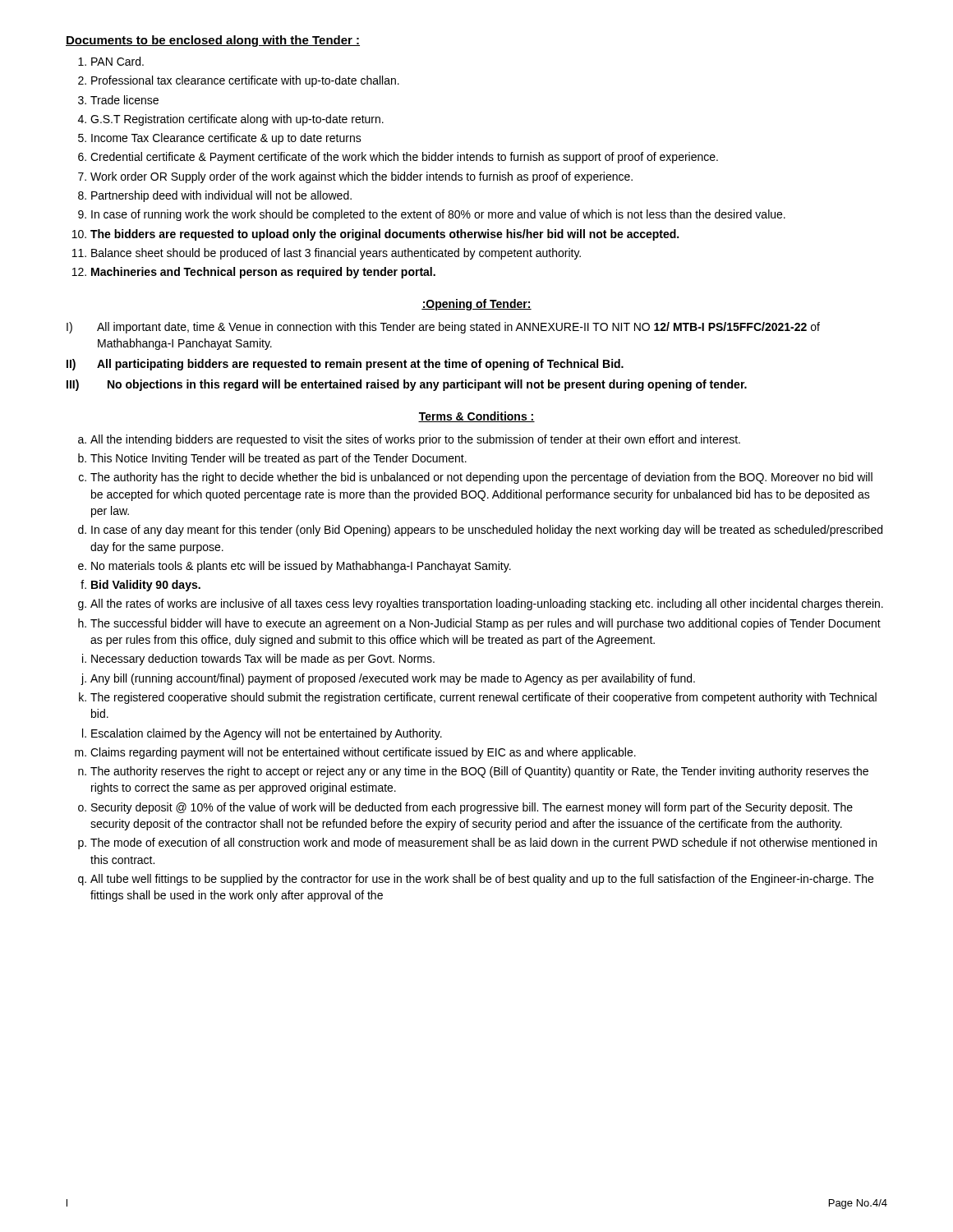Click on the text block starting "PAN Card."

pos(117,61)
